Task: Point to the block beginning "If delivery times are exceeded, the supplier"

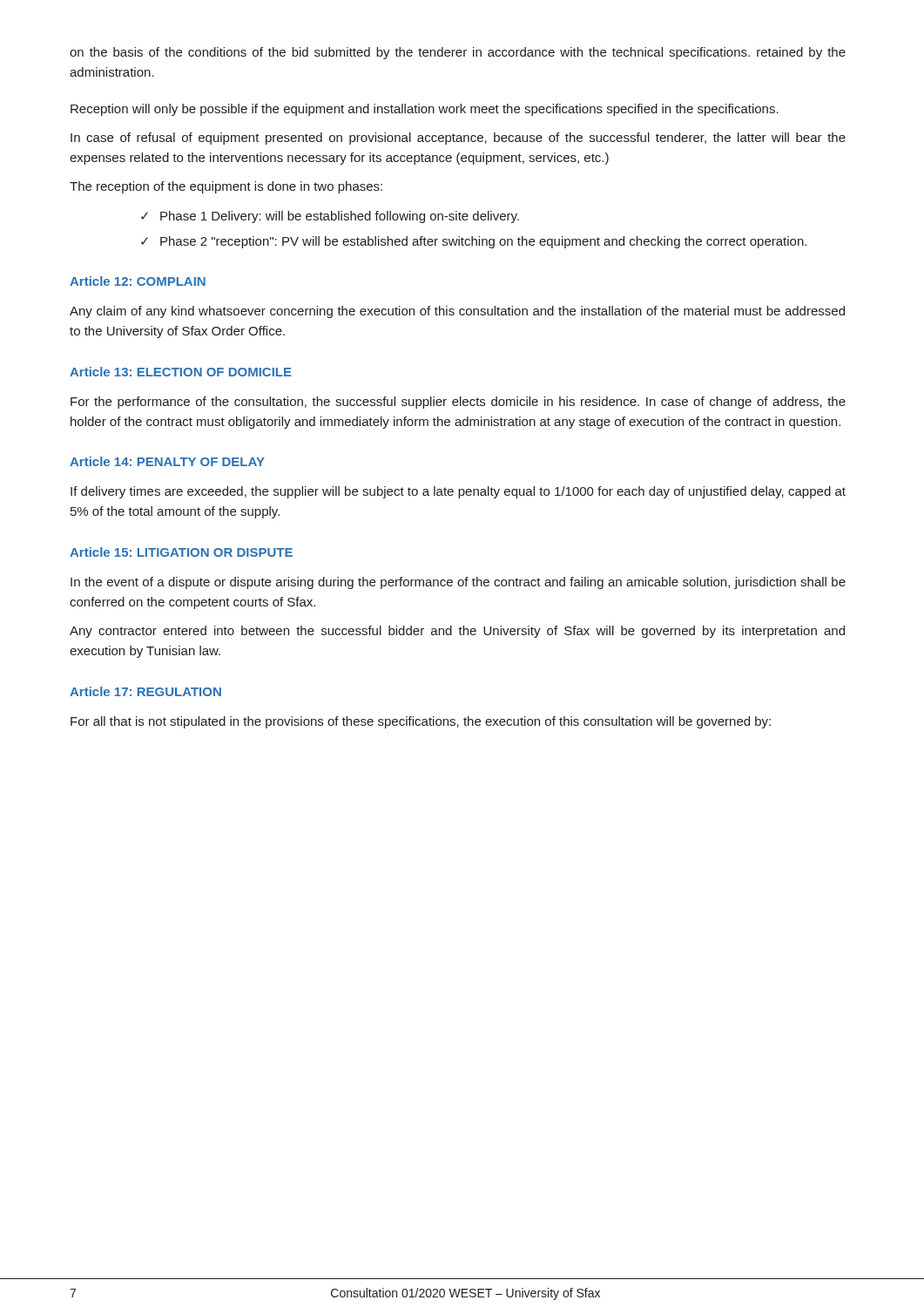Action: coord(458,501)
